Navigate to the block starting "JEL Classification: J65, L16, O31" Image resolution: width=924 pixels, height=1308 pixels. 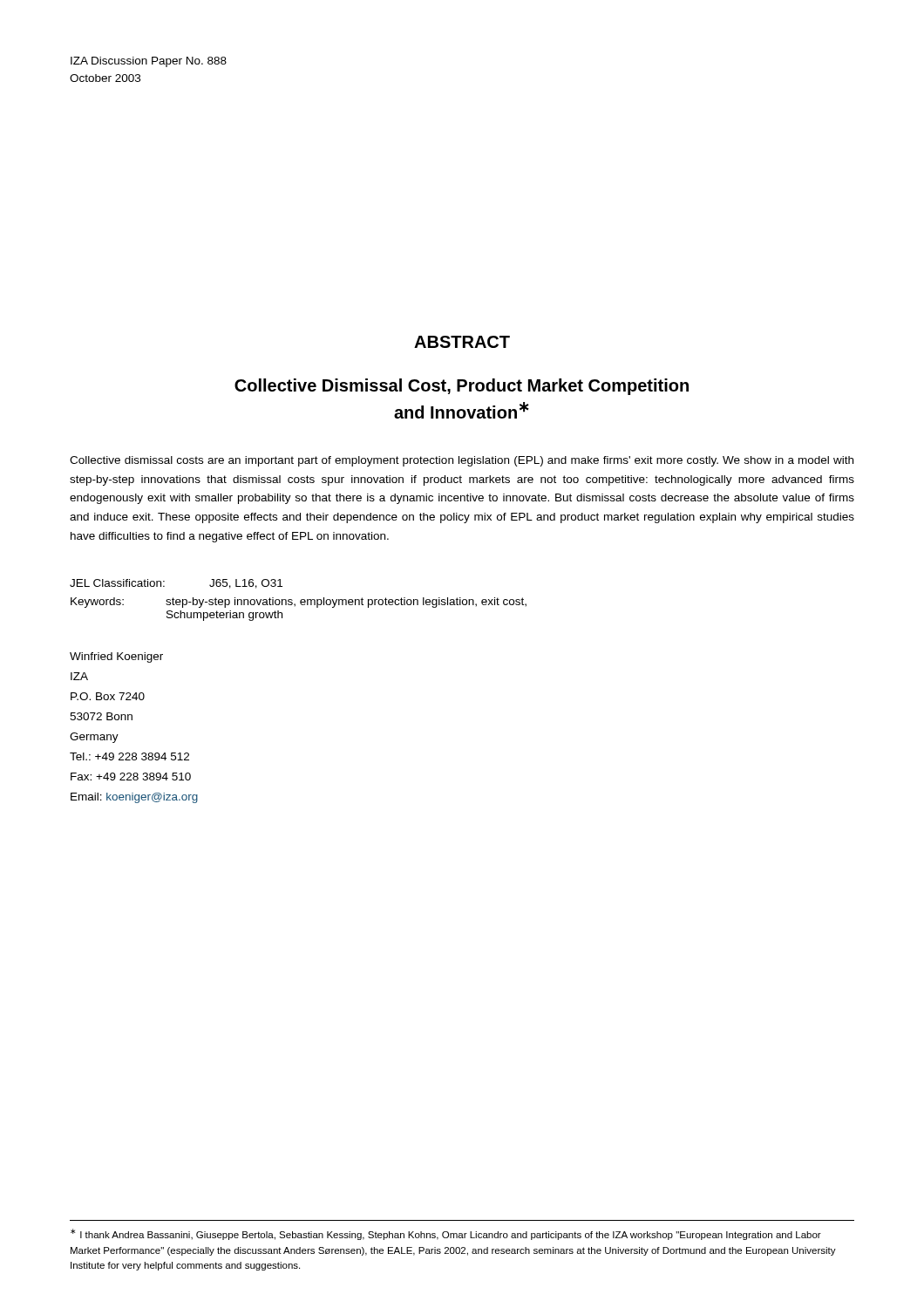pos(119,584)
